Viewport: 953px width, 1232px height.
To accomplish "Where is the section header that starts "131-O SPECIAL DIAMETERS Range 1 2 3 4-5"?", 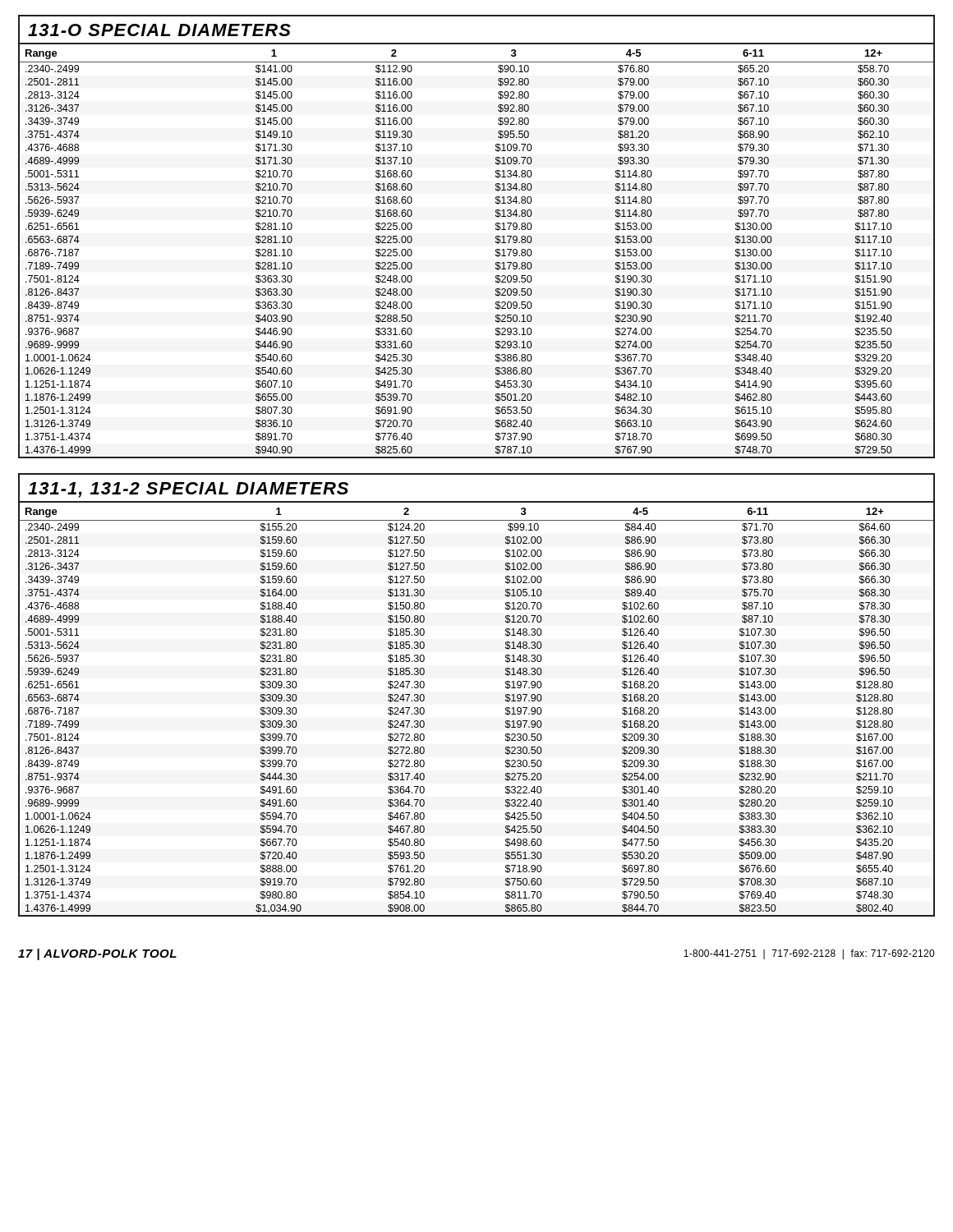I will click(159, 30).
